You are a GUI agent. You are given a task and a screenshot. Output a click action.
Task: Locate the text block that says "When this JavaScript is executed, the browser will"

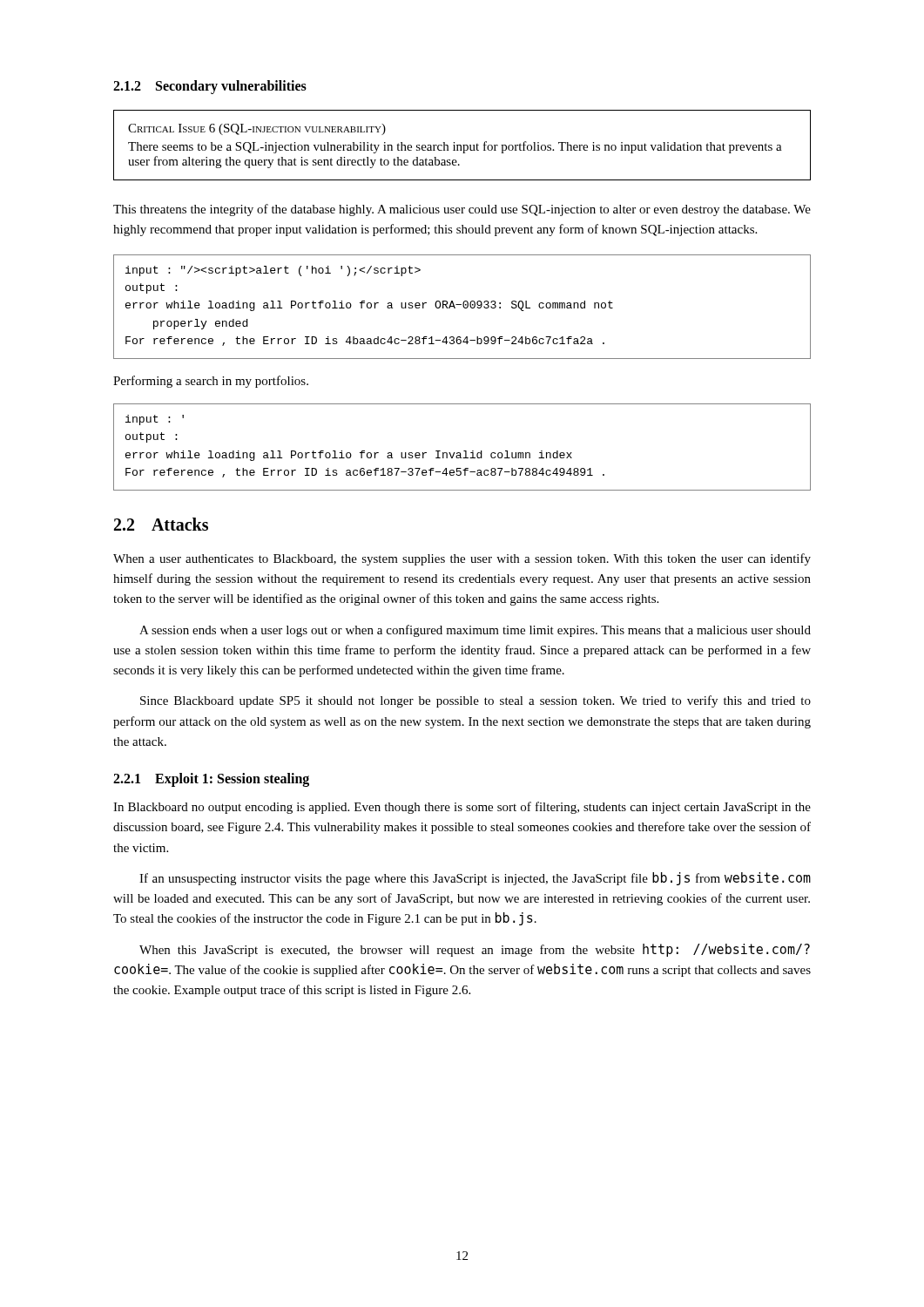462,970
